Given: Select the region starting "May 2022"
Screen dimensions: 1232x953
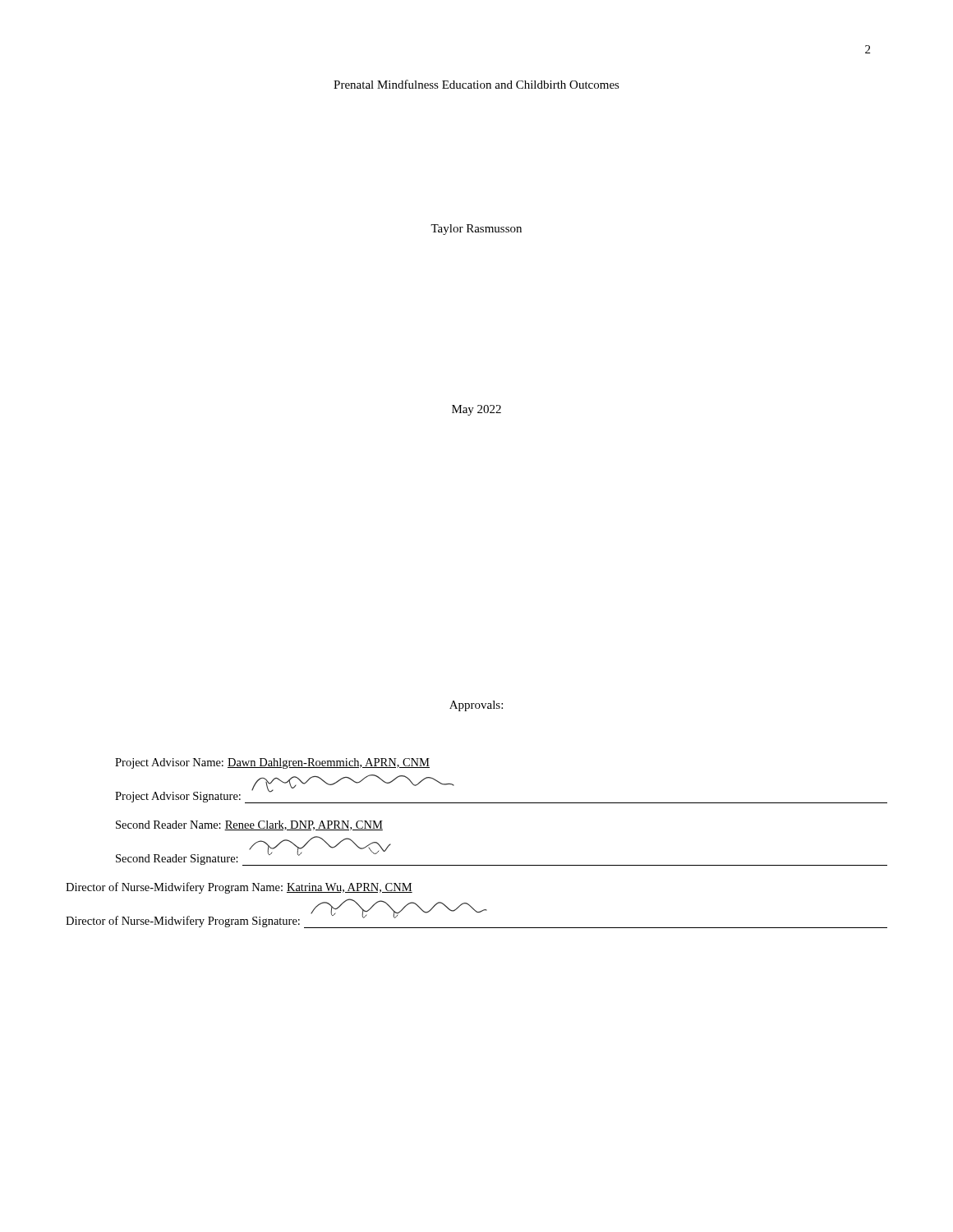Looking at the screenshot, I should click(476, 409).
